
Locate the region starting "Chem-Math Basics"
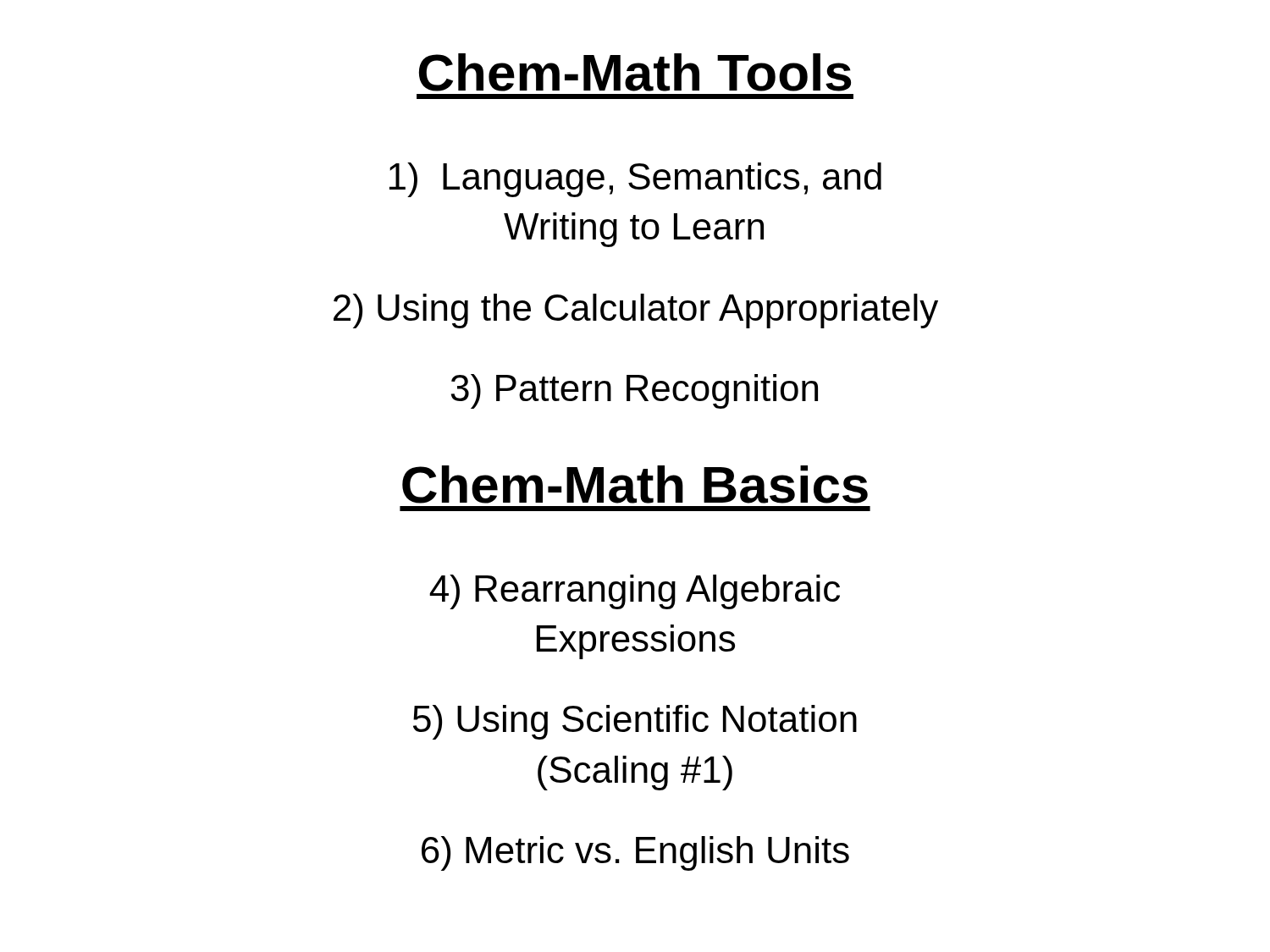click(x=635, y=484)
